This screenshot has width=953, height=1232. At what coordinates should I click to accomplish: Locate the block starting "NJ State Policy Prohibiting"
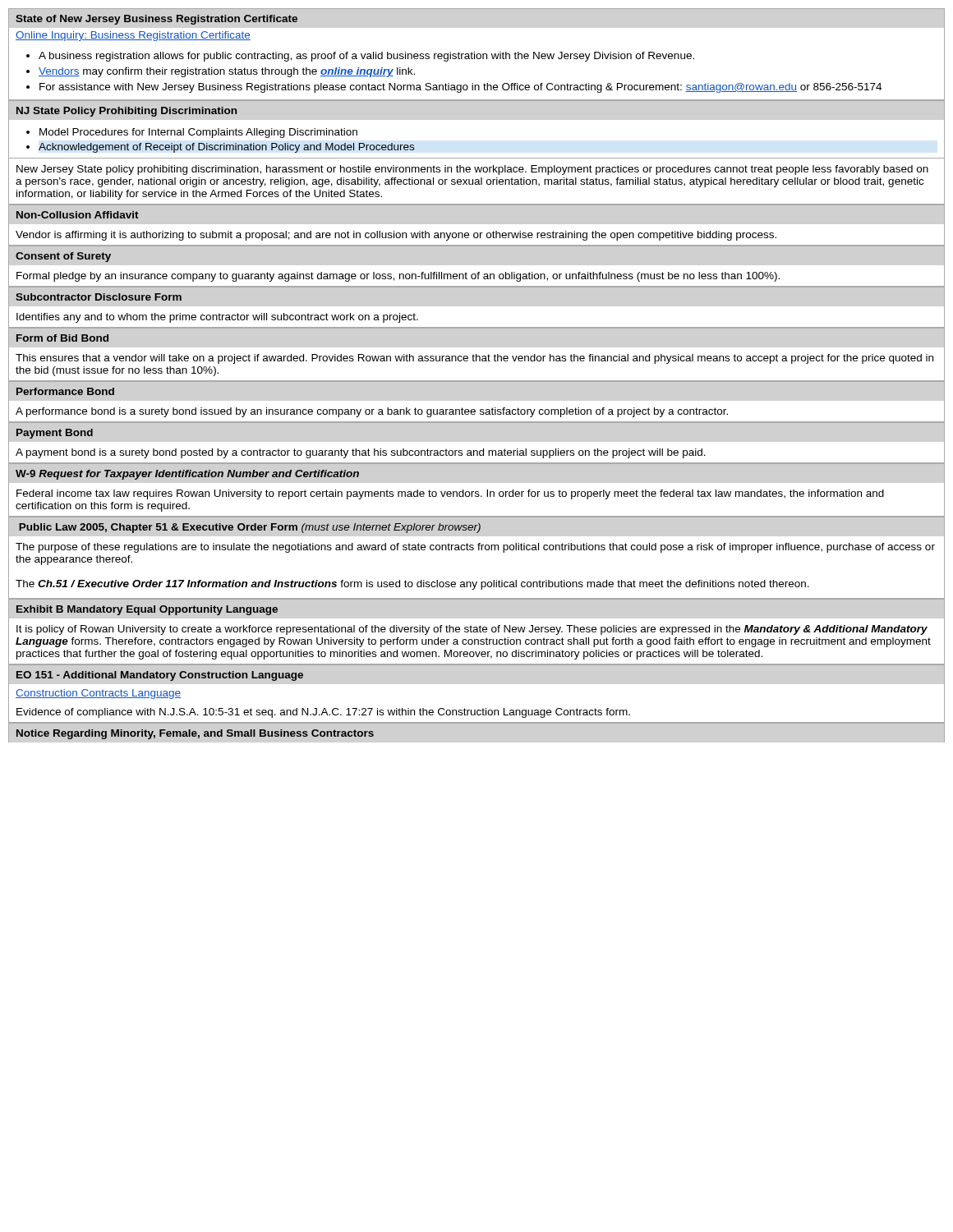127,111
